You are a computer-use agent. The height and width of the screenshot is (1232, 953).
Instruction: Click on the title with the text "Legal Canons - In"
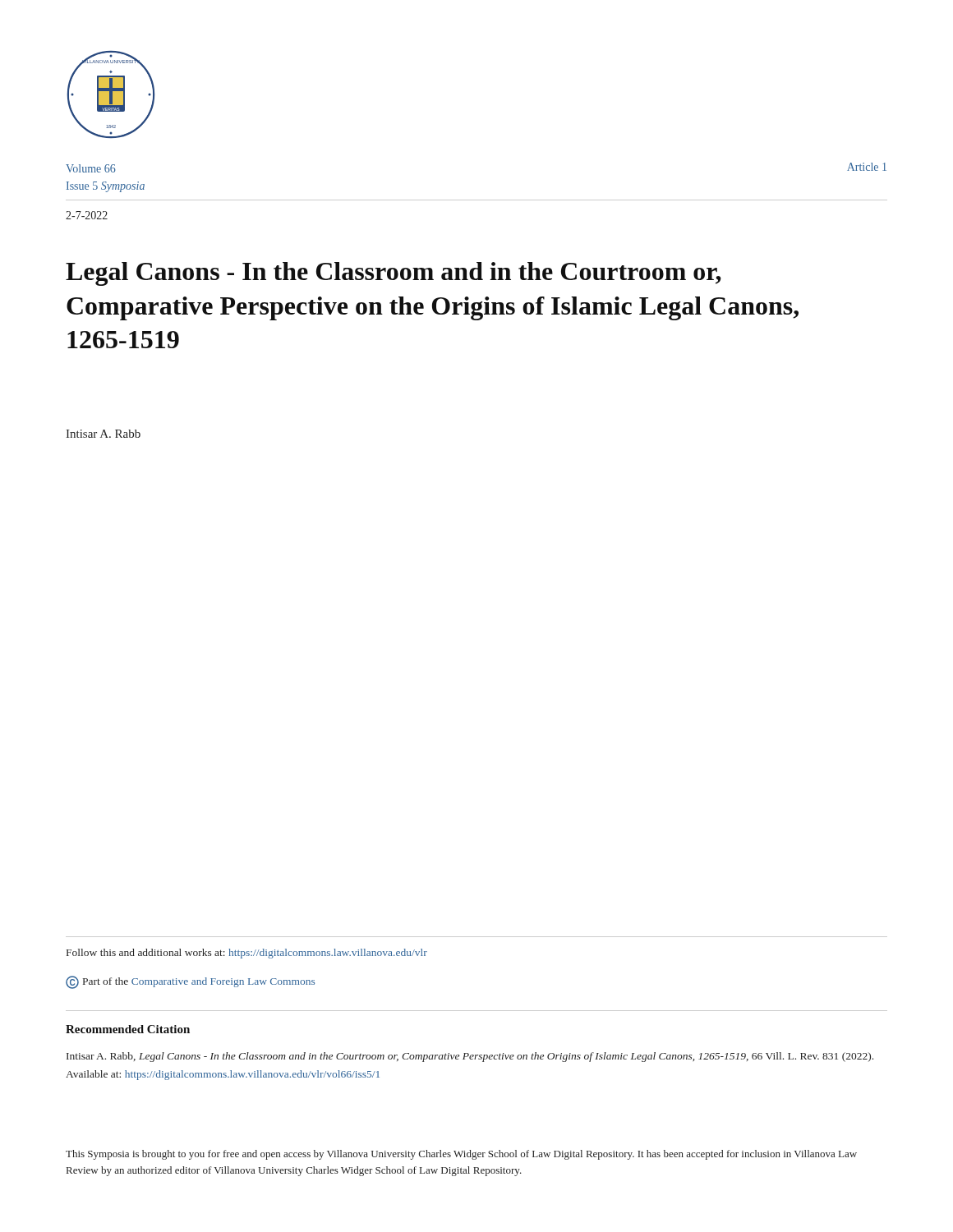pyautogui.click(x=476, y=306)
